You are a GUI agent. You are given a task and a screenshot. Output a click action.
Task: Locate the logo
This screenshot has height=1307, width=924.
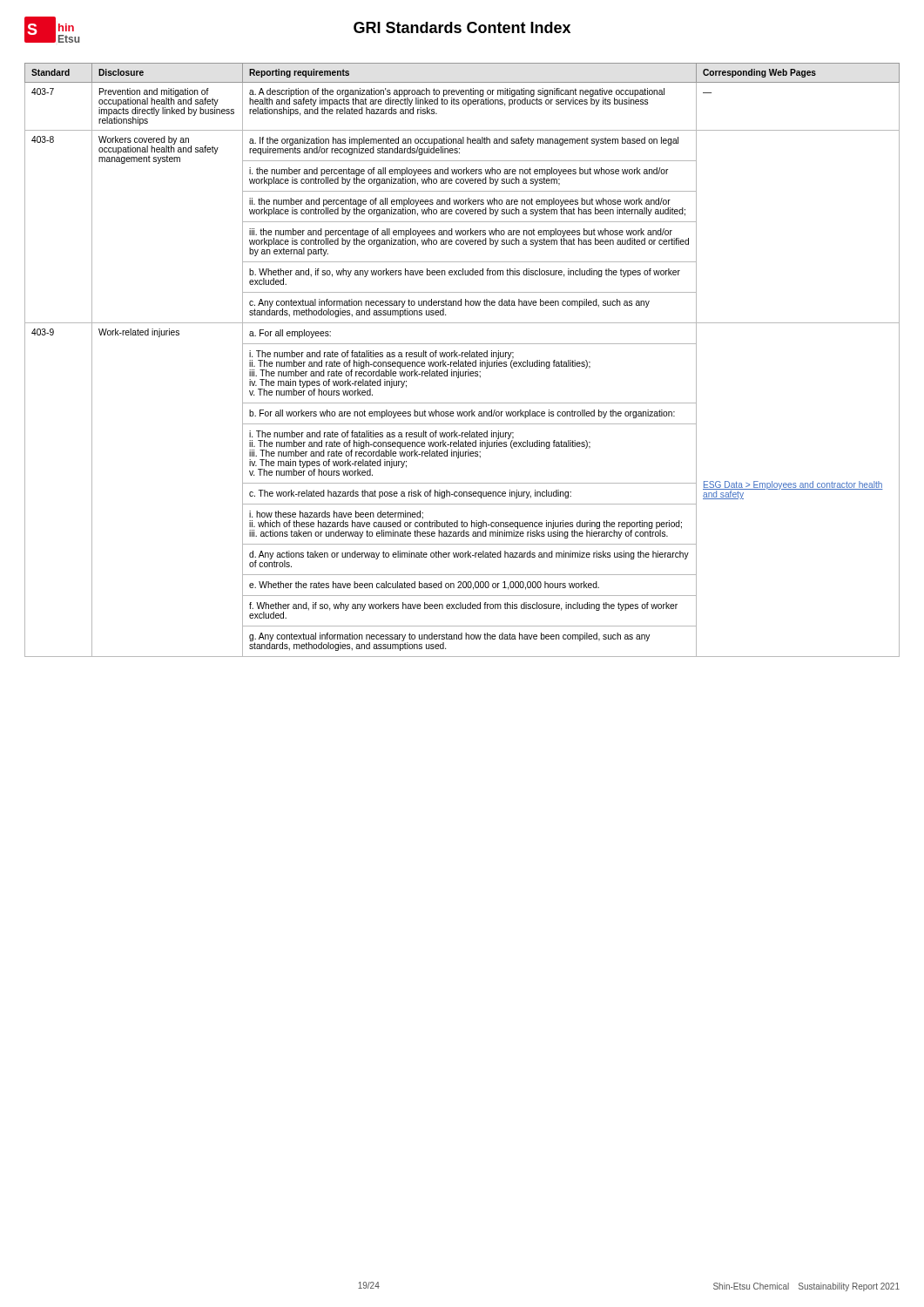coord(72,30)
